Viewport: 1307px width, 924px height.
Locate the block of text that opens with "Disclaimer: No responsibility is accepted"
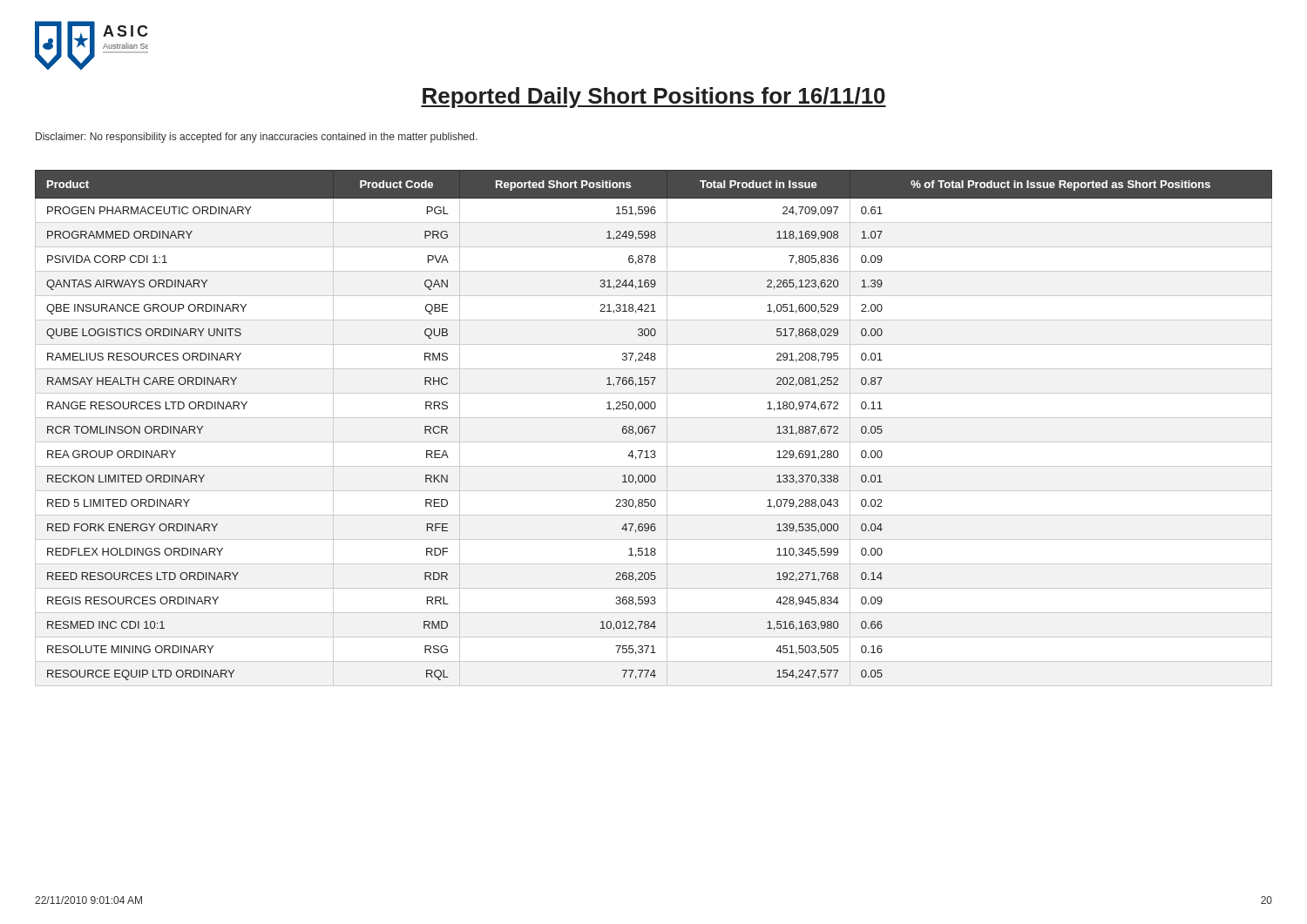(x=256, y=137)
